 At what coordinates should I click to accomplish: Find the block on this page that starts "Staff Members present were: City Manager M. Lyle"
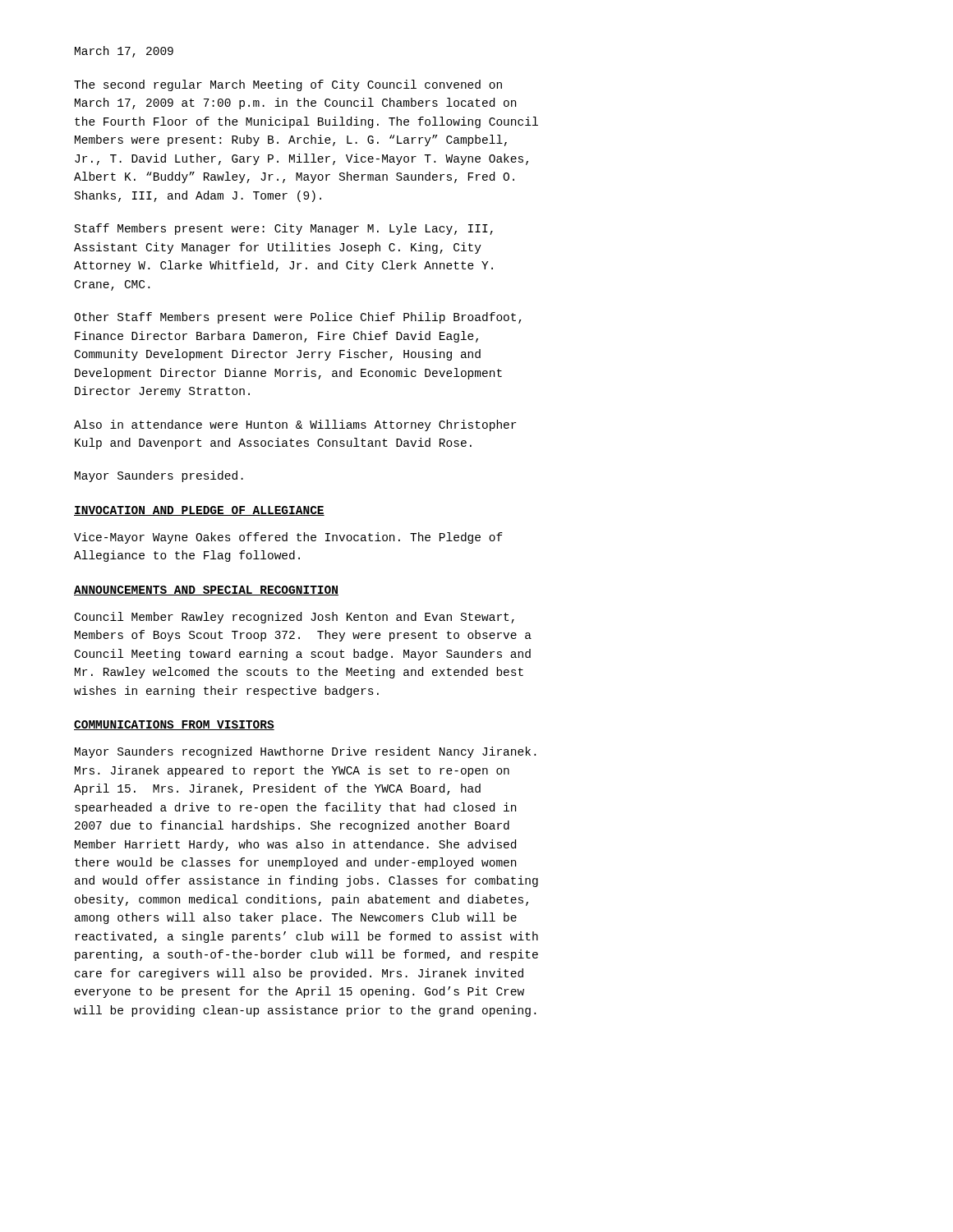point(285,257)
